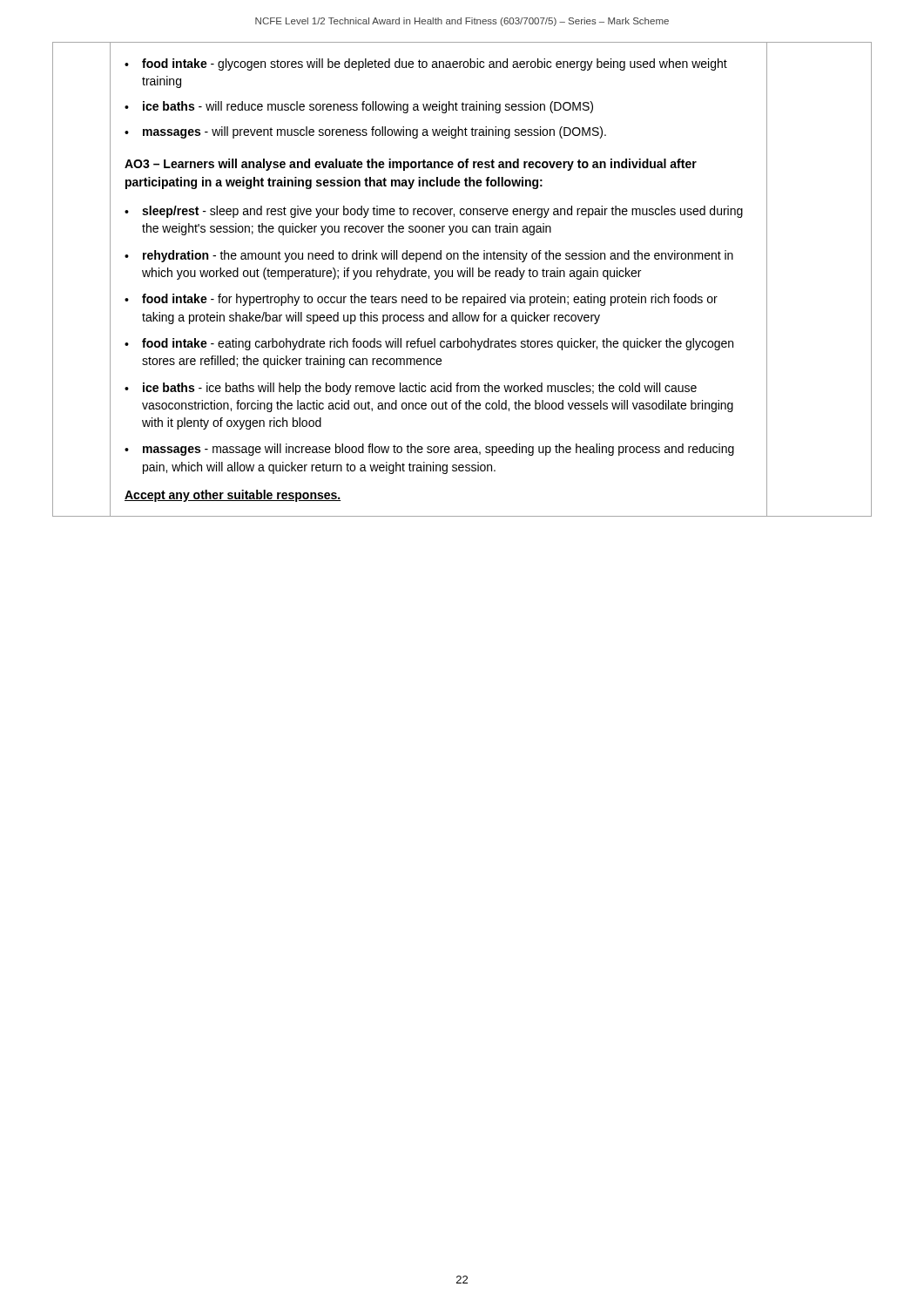The width and height of the screenshot is (924, 1307).
Task: Click the passage that begins "• massages - massage will"
Action: (438, 458)
